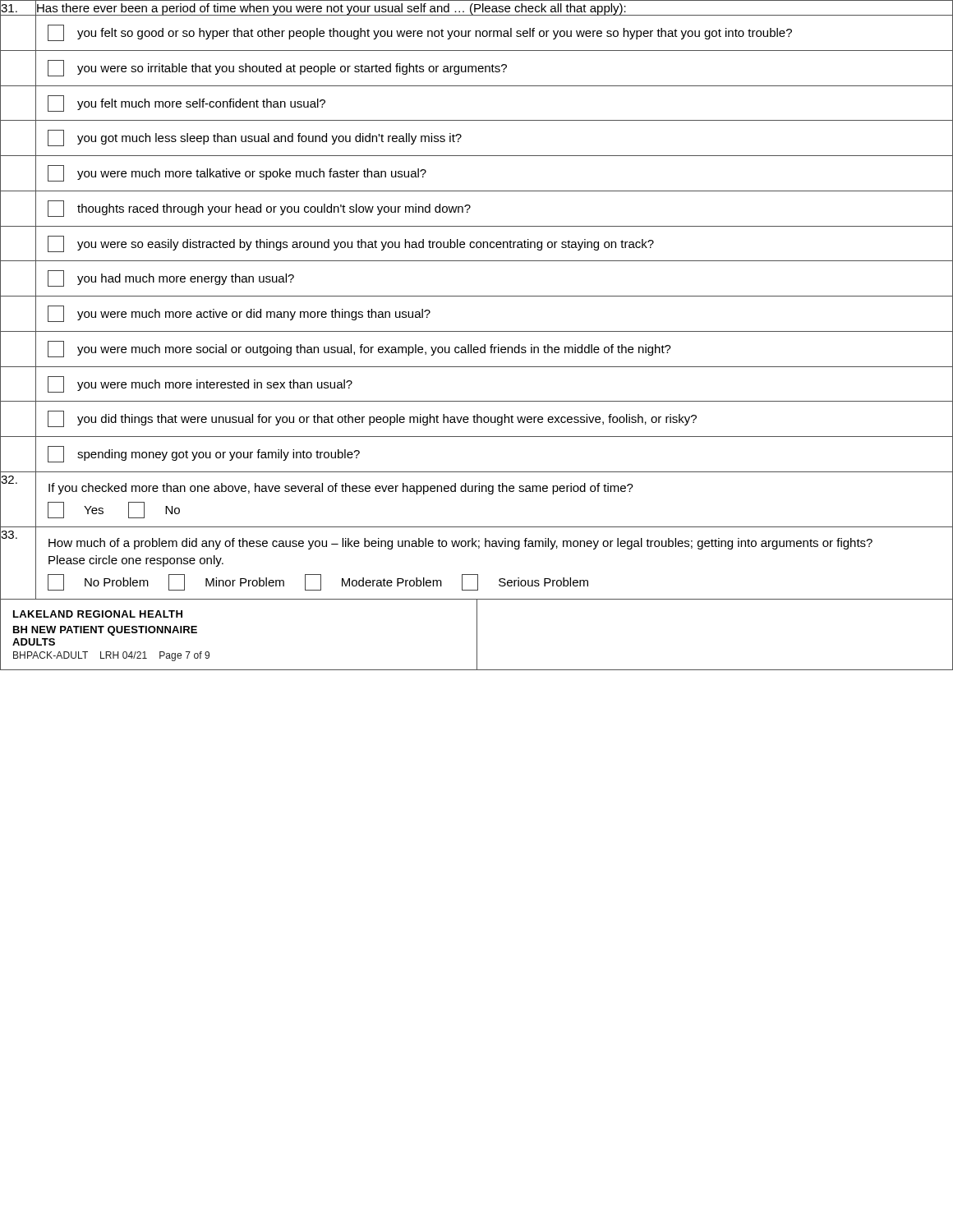
Task: Navigate to the block starting "you felt so good or so hyper"
Action: click(x=494, y=33)
